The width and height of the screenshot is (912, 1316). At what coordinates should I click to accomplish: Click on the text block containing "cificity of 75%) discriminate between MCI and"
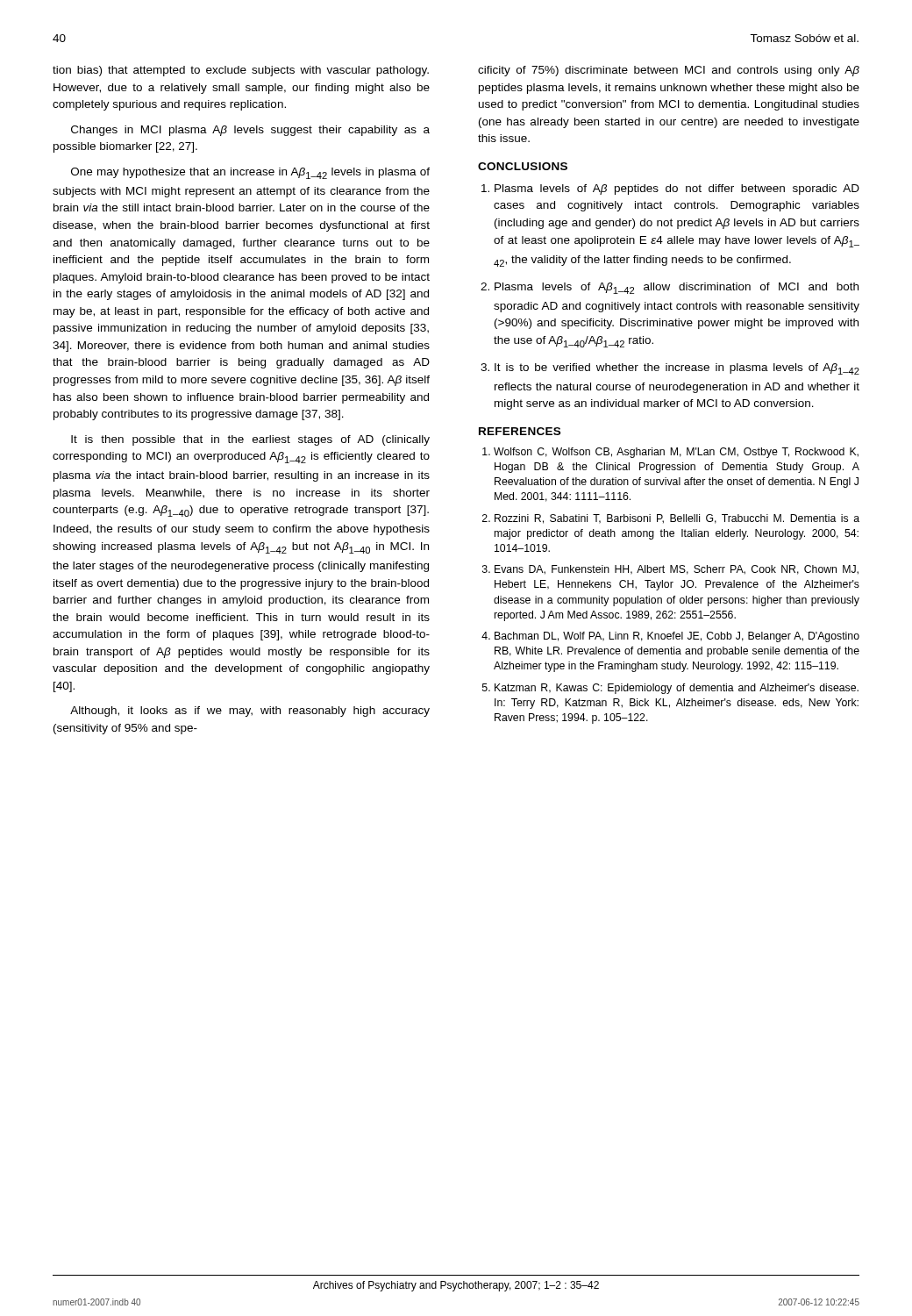coord(669,104)
